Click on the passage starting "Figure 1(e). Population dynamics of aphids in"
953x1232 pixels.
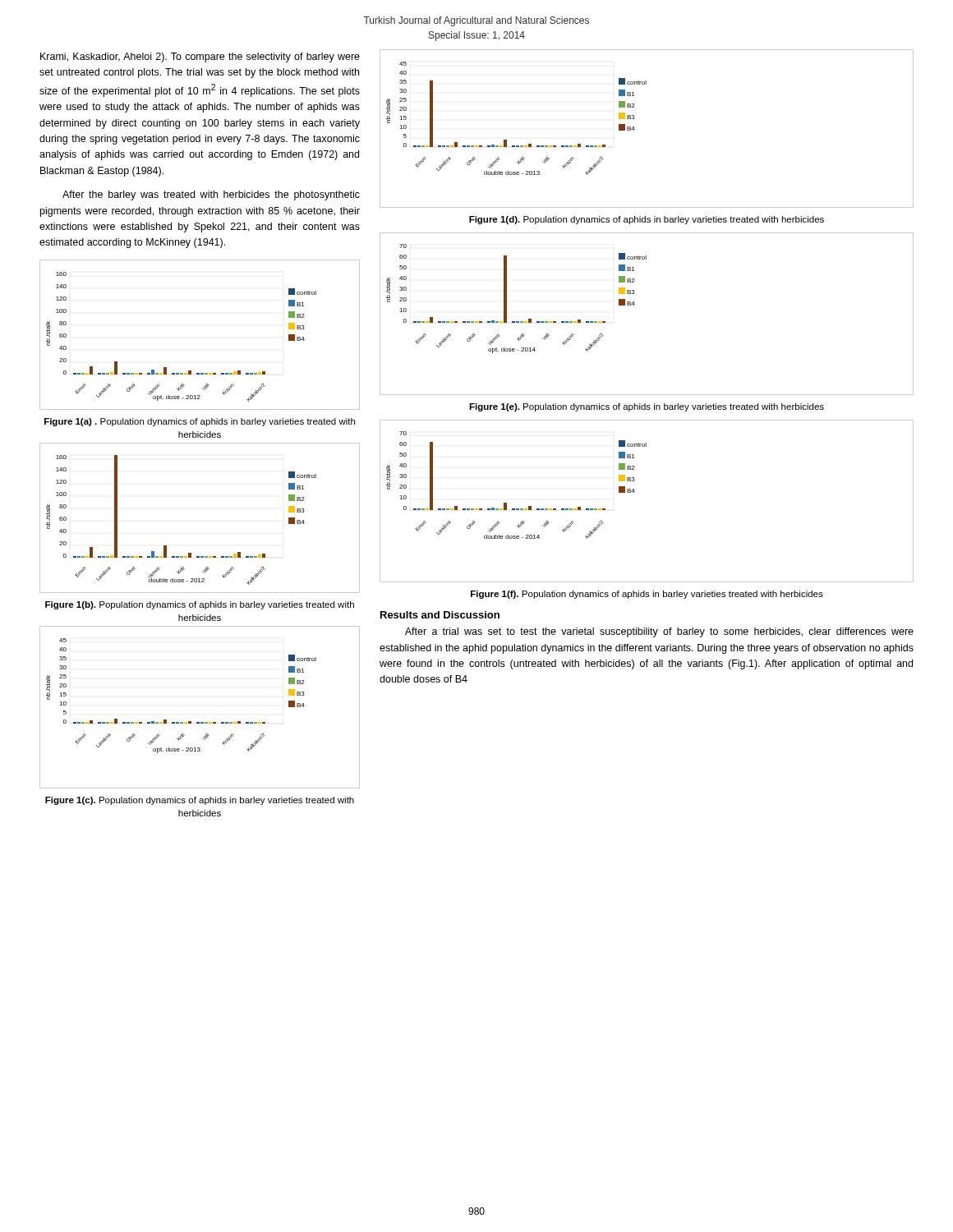click(647, 407)
